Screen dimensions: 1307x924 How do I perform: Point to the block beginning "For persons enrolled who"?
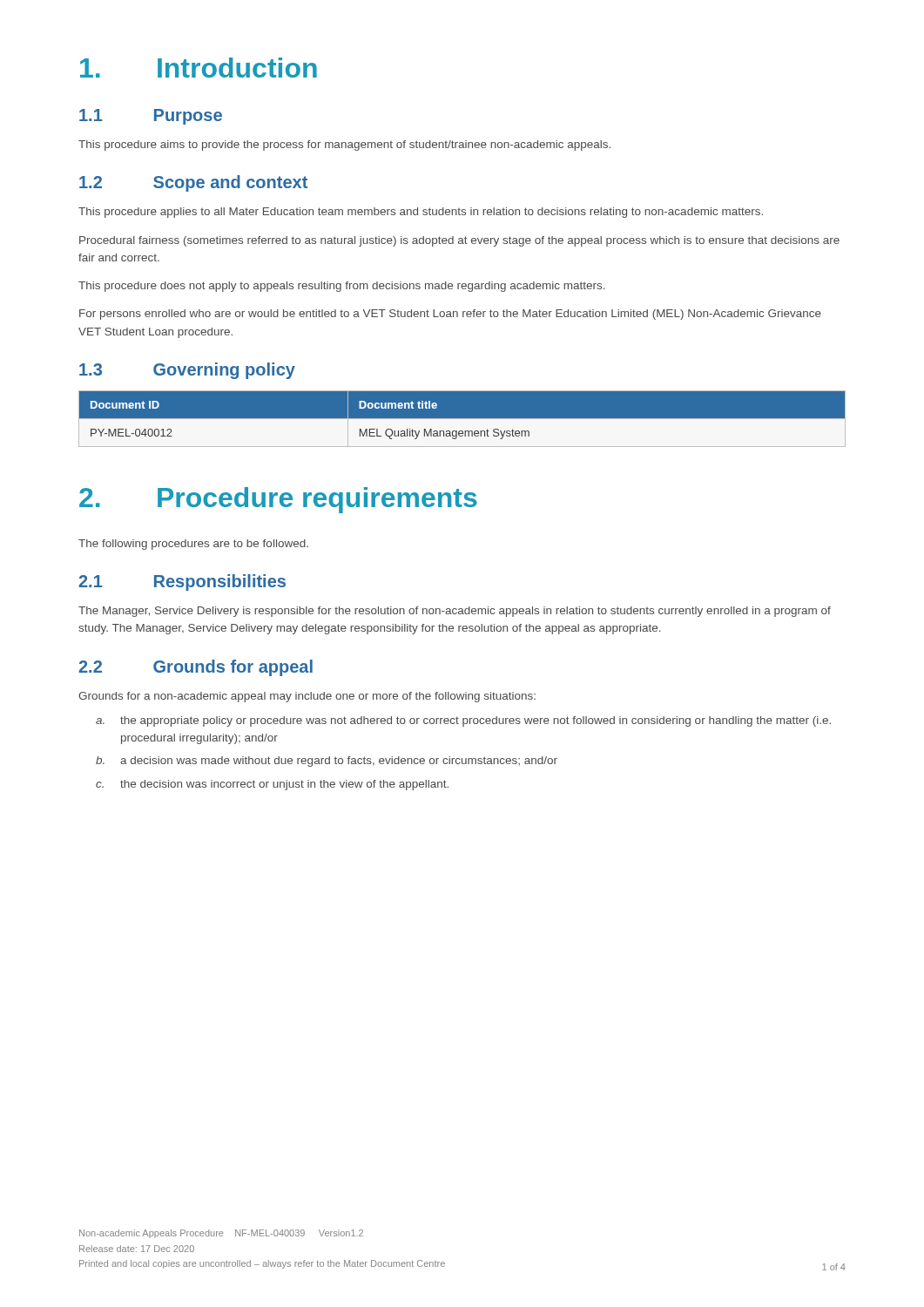pos(450,322)
